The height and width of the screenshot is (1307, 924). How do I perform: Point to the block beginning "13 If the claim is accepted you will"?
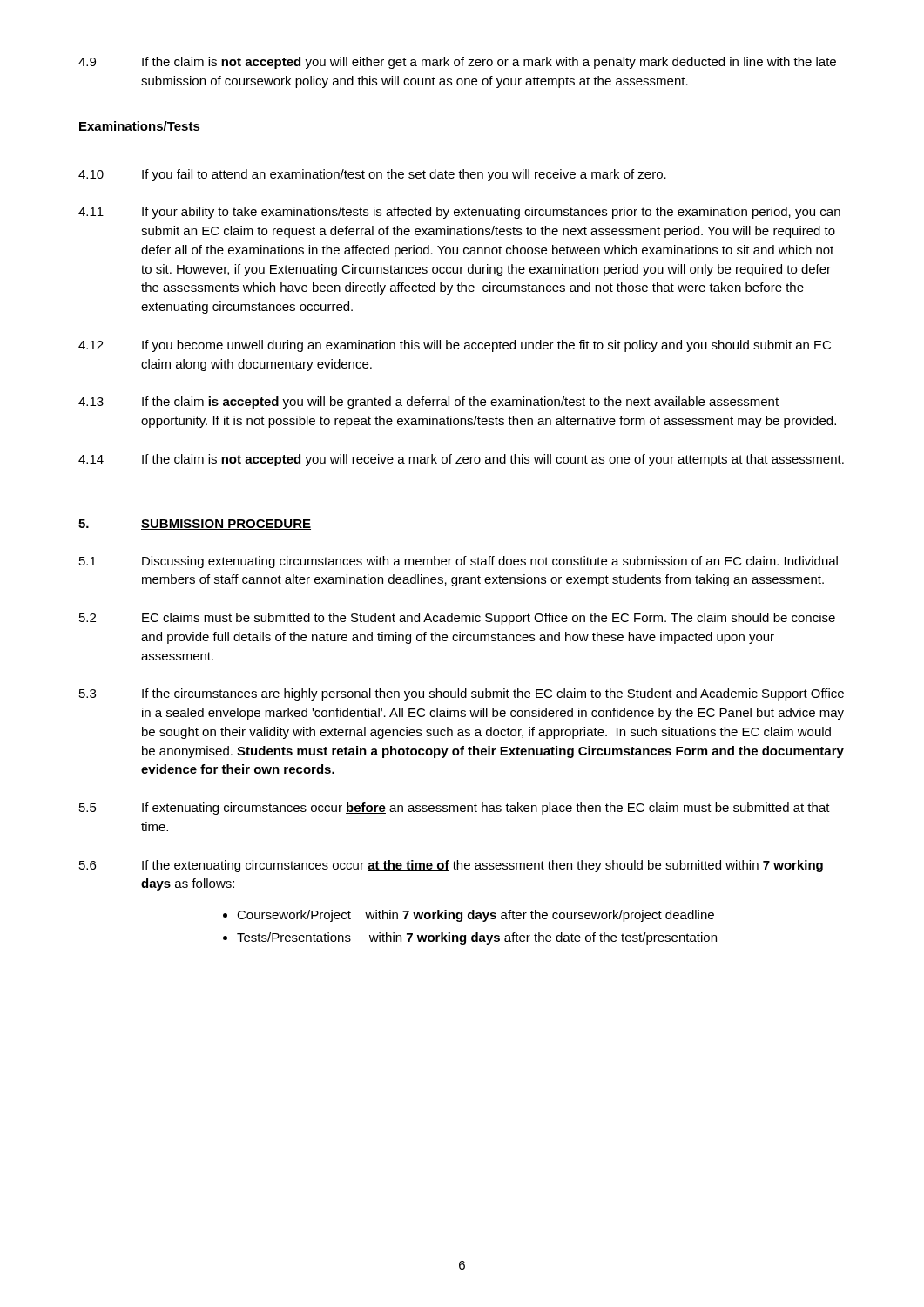tap(462, 411)
